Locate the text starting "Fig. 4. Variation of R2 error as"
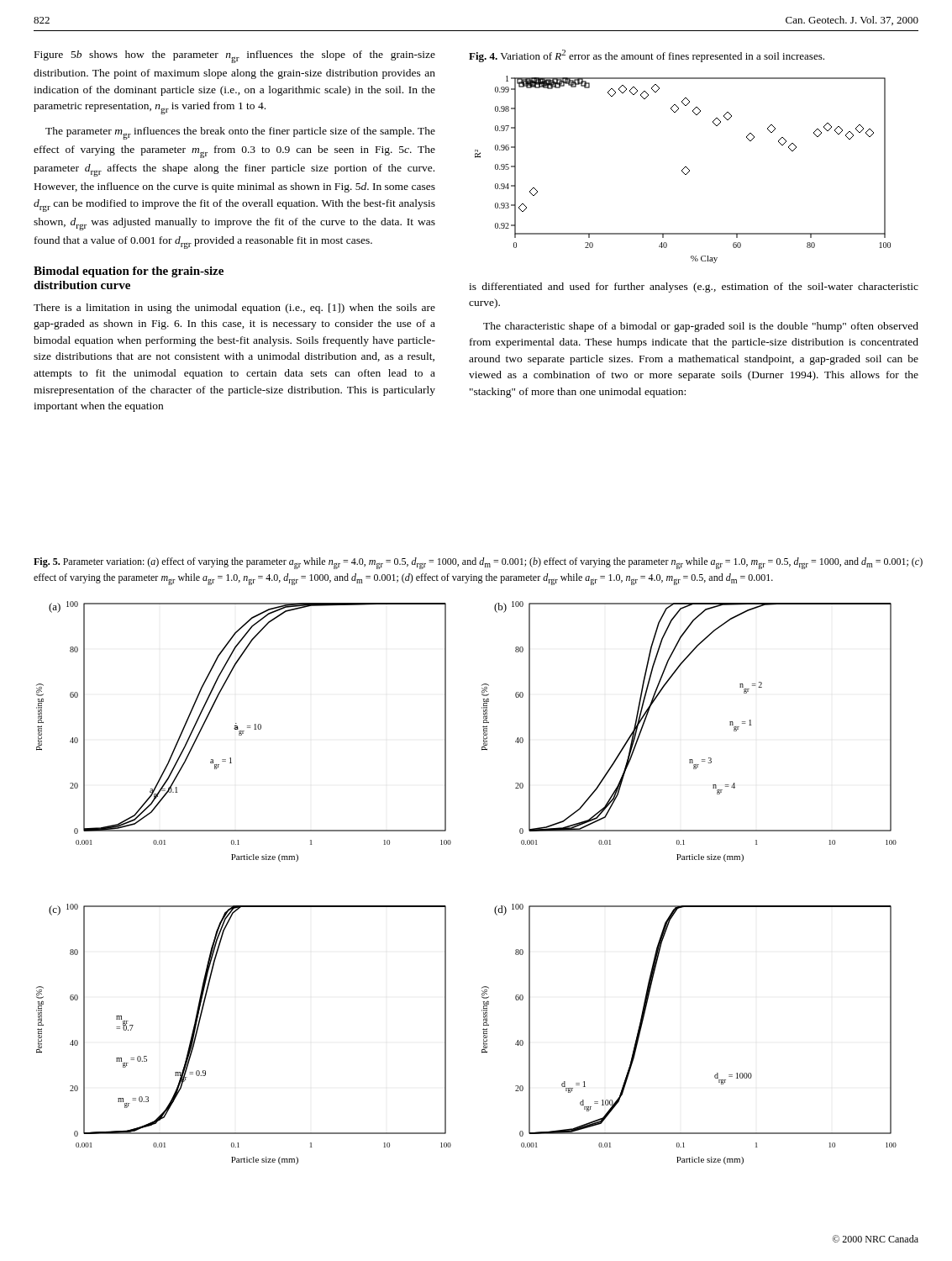The image size is (952, 1261). pyautogui.click(x=647, y=55)
